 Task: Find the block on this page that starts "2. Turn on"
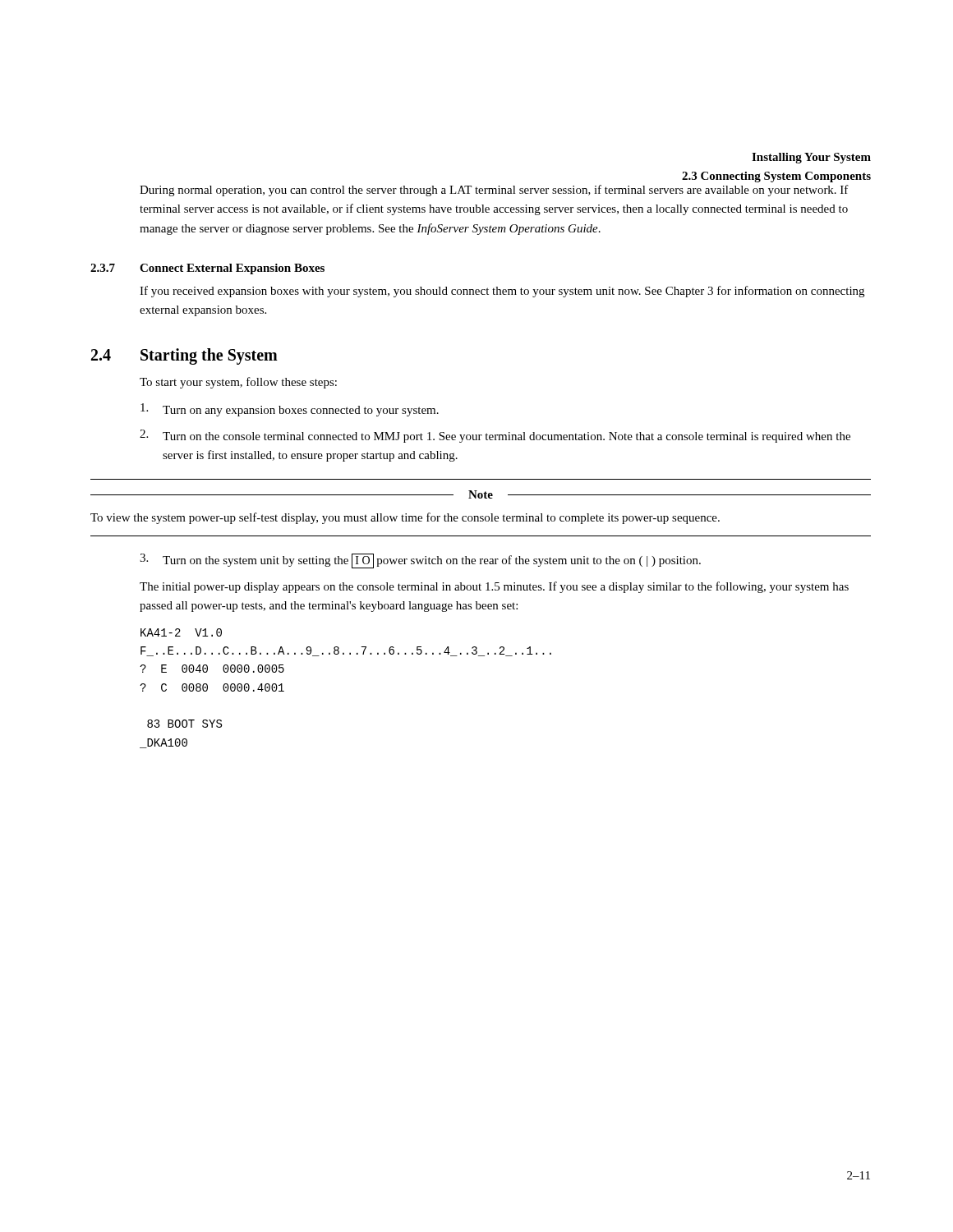(505, 446)
